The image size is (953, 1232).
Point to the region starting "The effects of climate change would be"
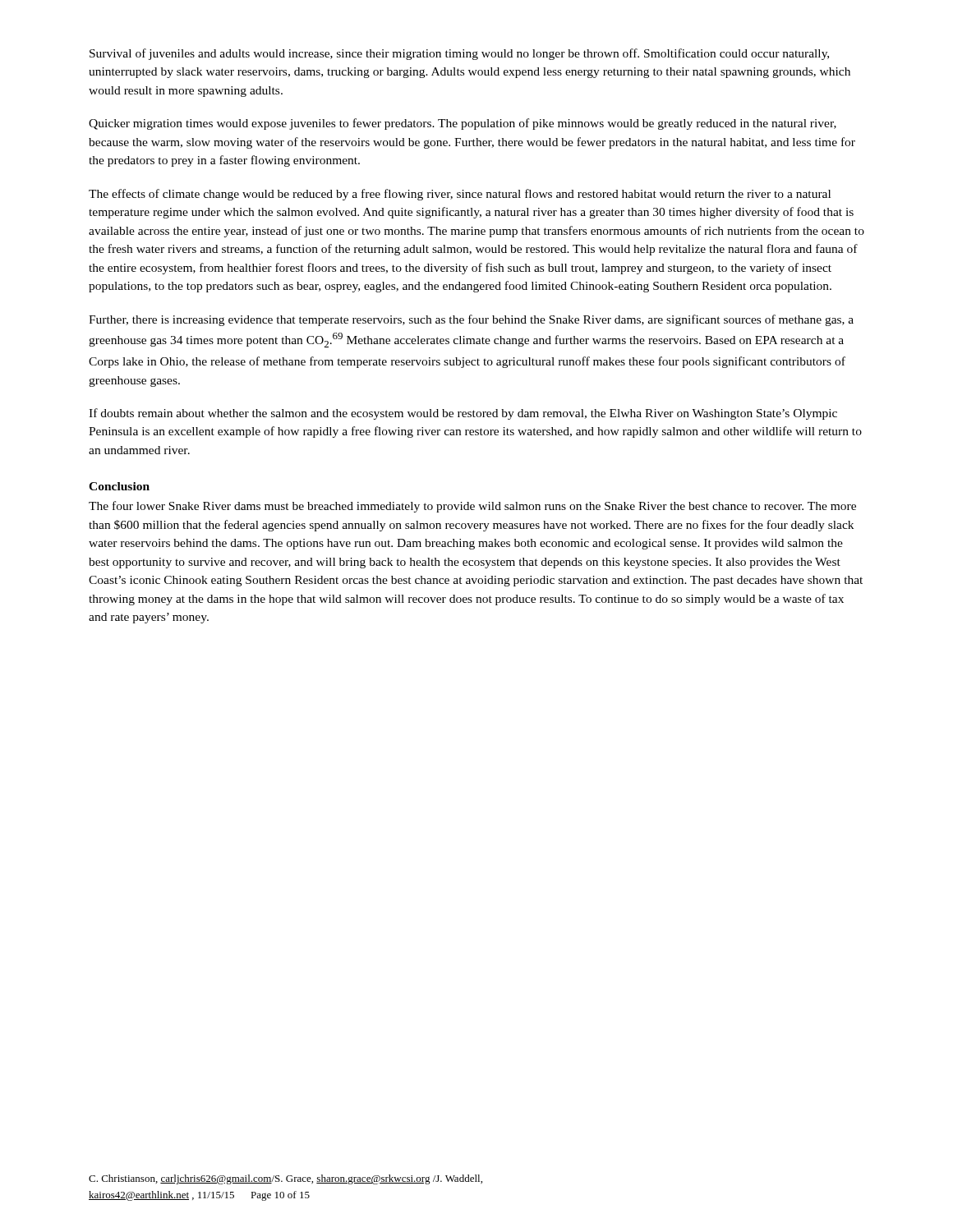(476, 239)
